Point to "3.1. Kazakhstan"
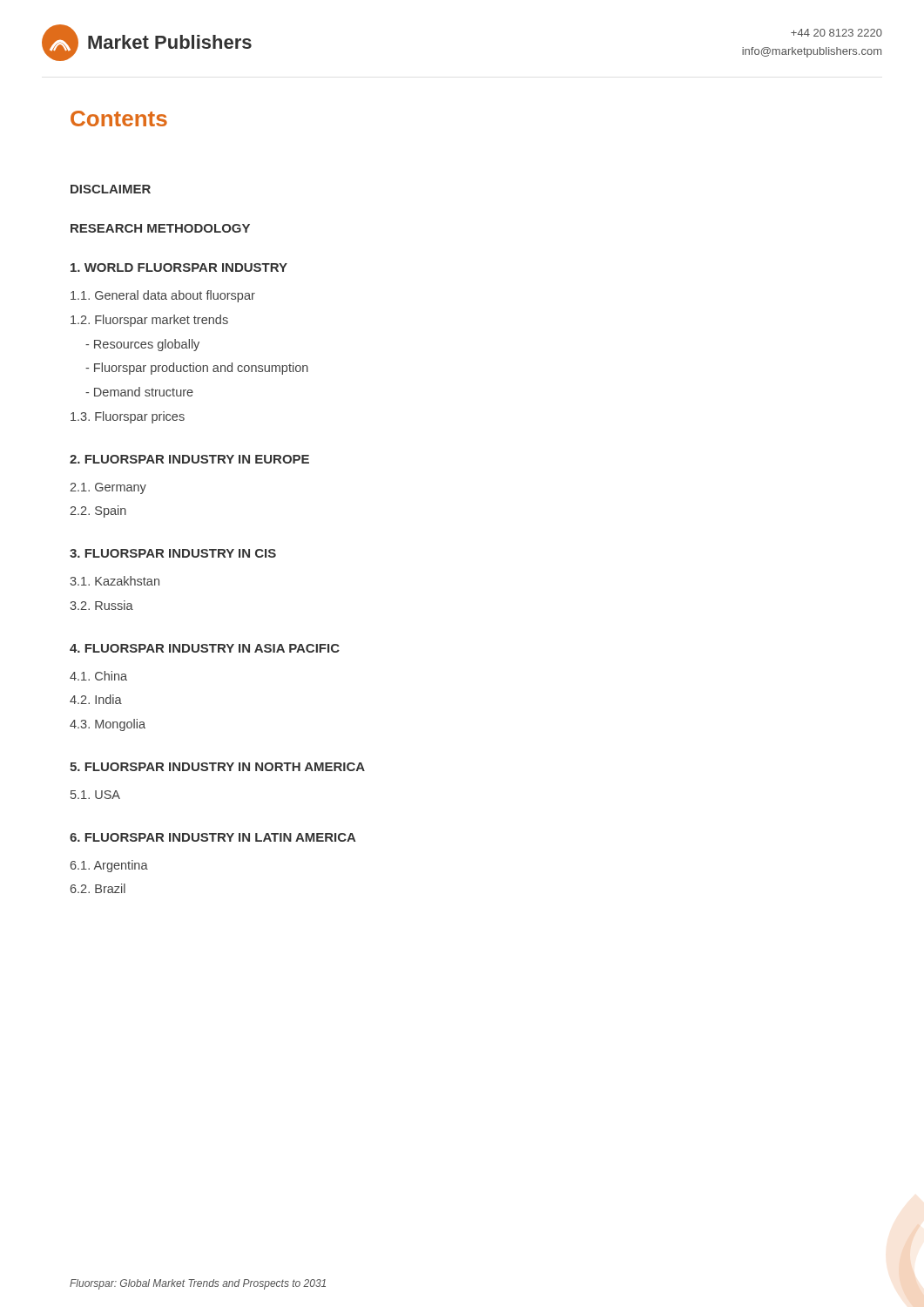The width and height of the screenshot is (924, 1307). tap(115, 581)
